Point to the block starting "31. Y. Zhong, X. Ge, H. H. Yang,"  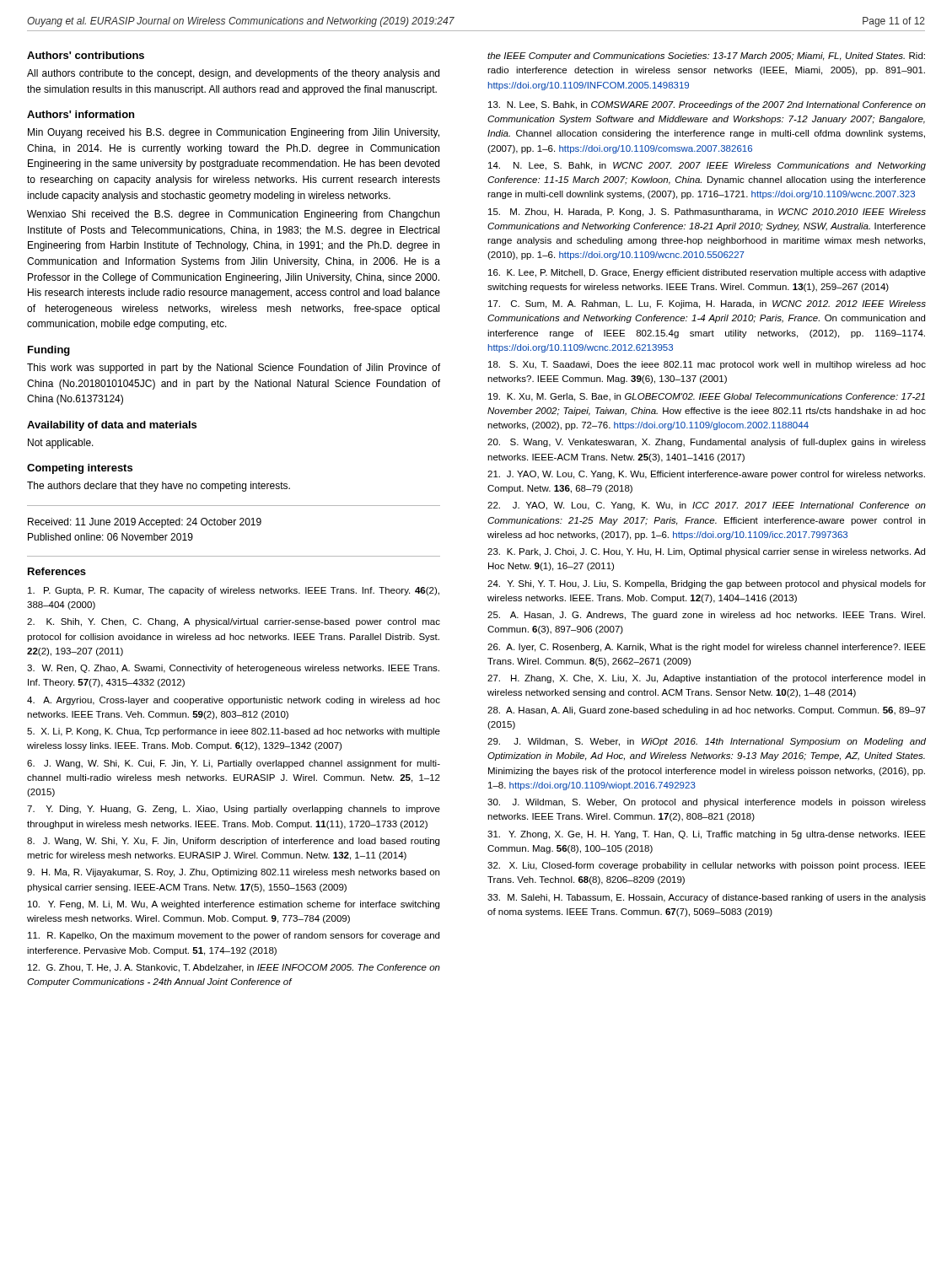coord(707,841)
